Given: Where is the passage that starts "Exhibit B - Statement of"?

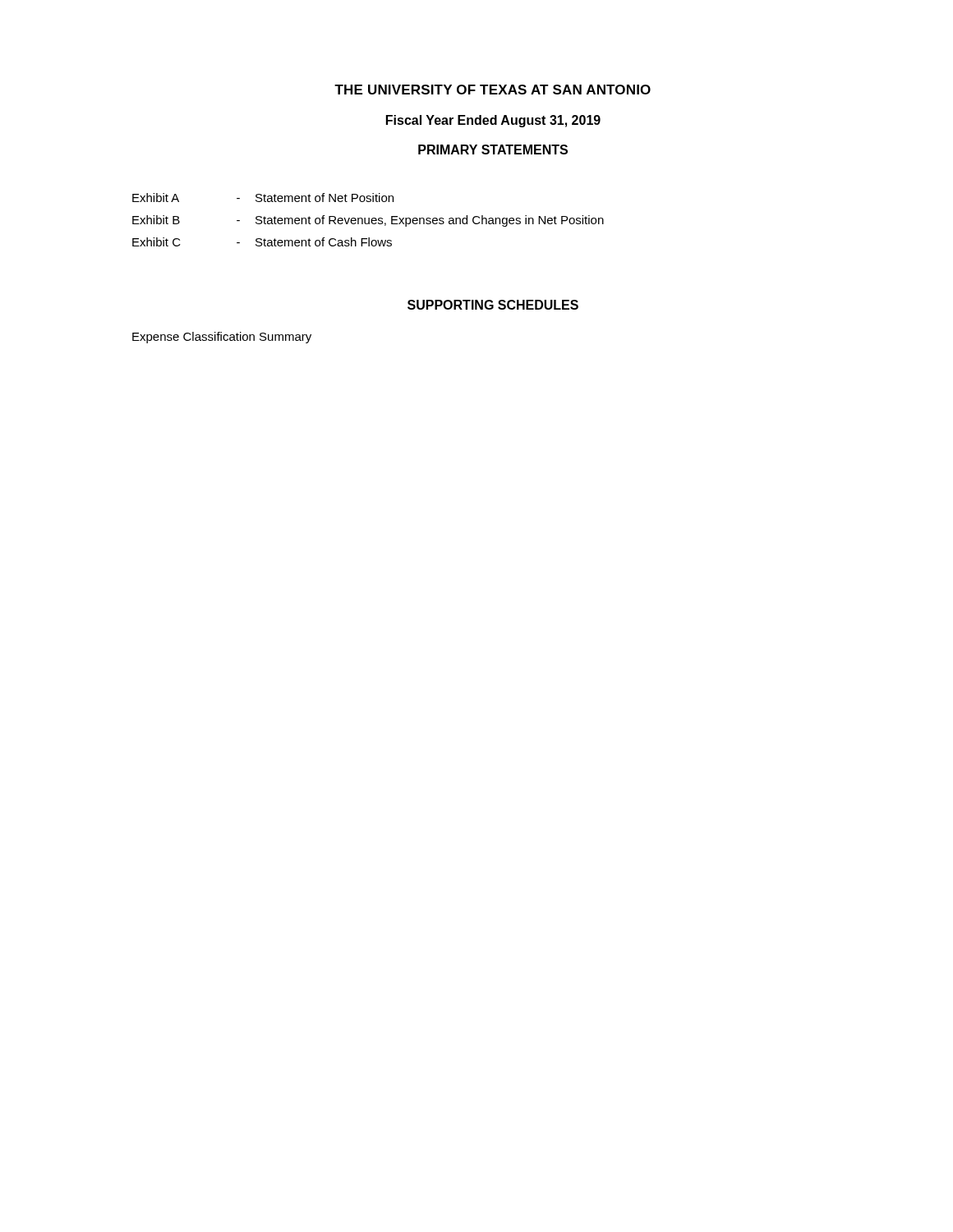Looking at the screenshot, I should coord(493,220).
